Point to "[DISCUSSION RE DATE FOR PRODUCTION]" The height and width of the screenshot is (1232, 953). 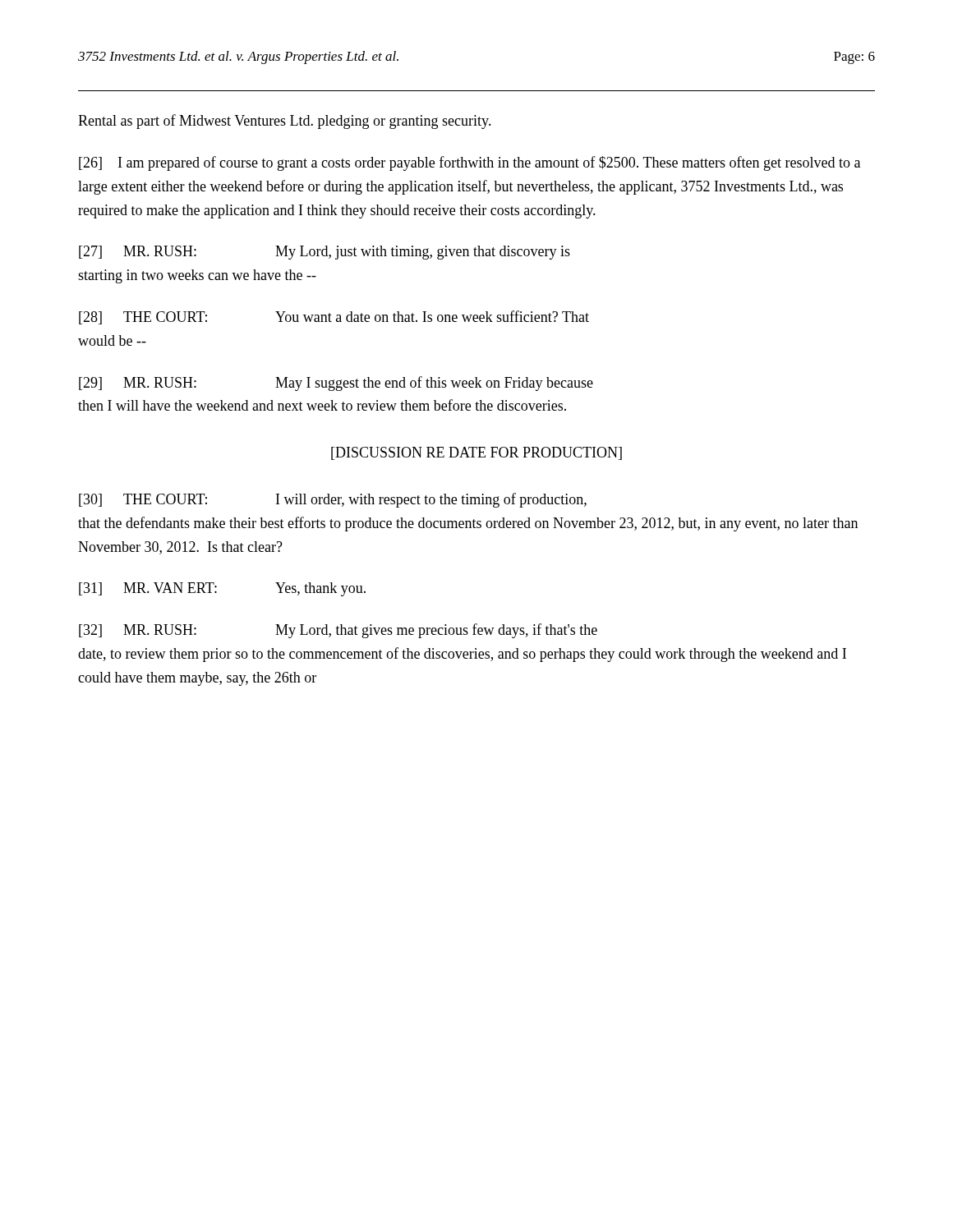click(x=476, y=453)
